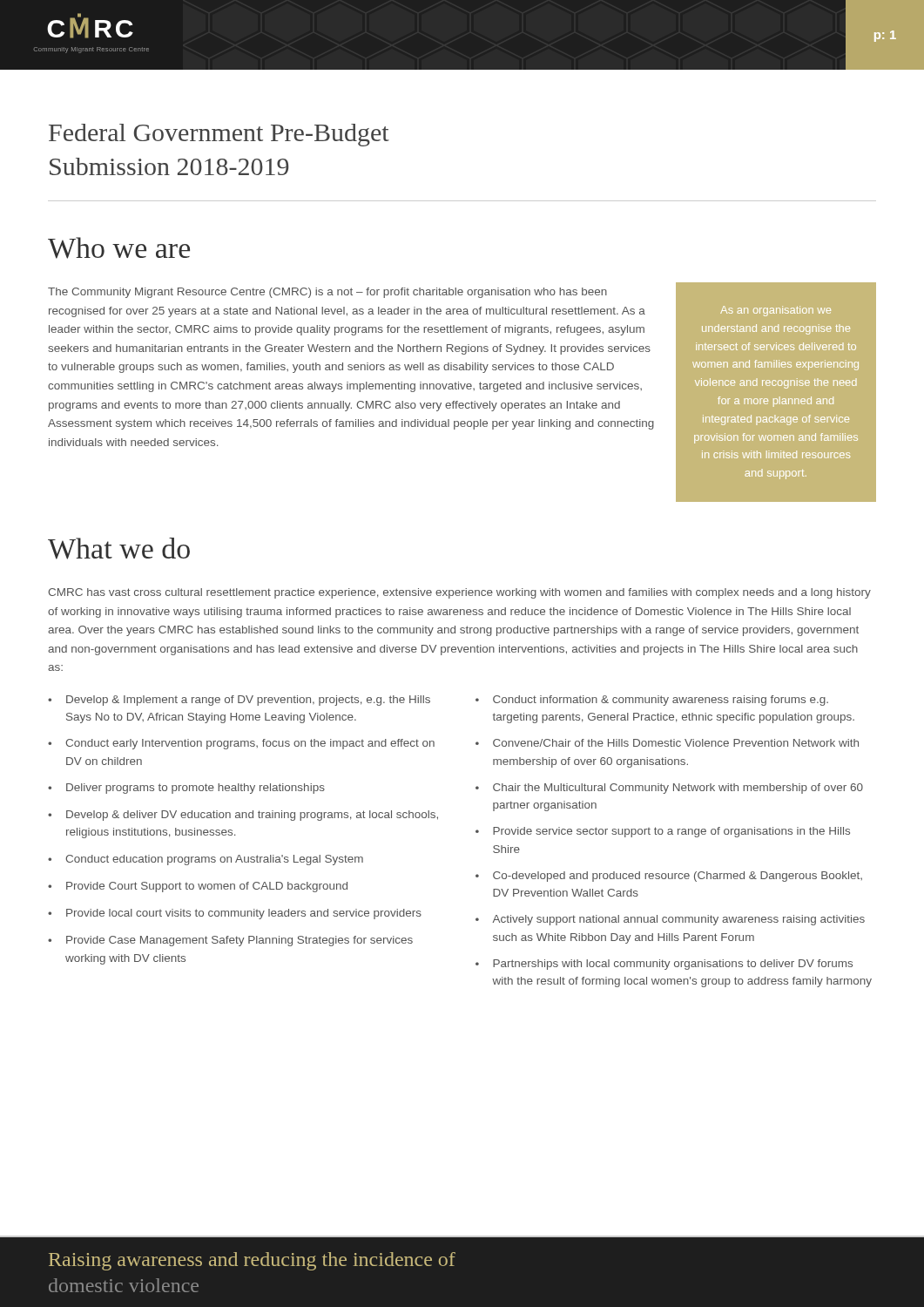
Task: Find the list item that reads "• Provide Court Support to women of"
Action: 198,887
